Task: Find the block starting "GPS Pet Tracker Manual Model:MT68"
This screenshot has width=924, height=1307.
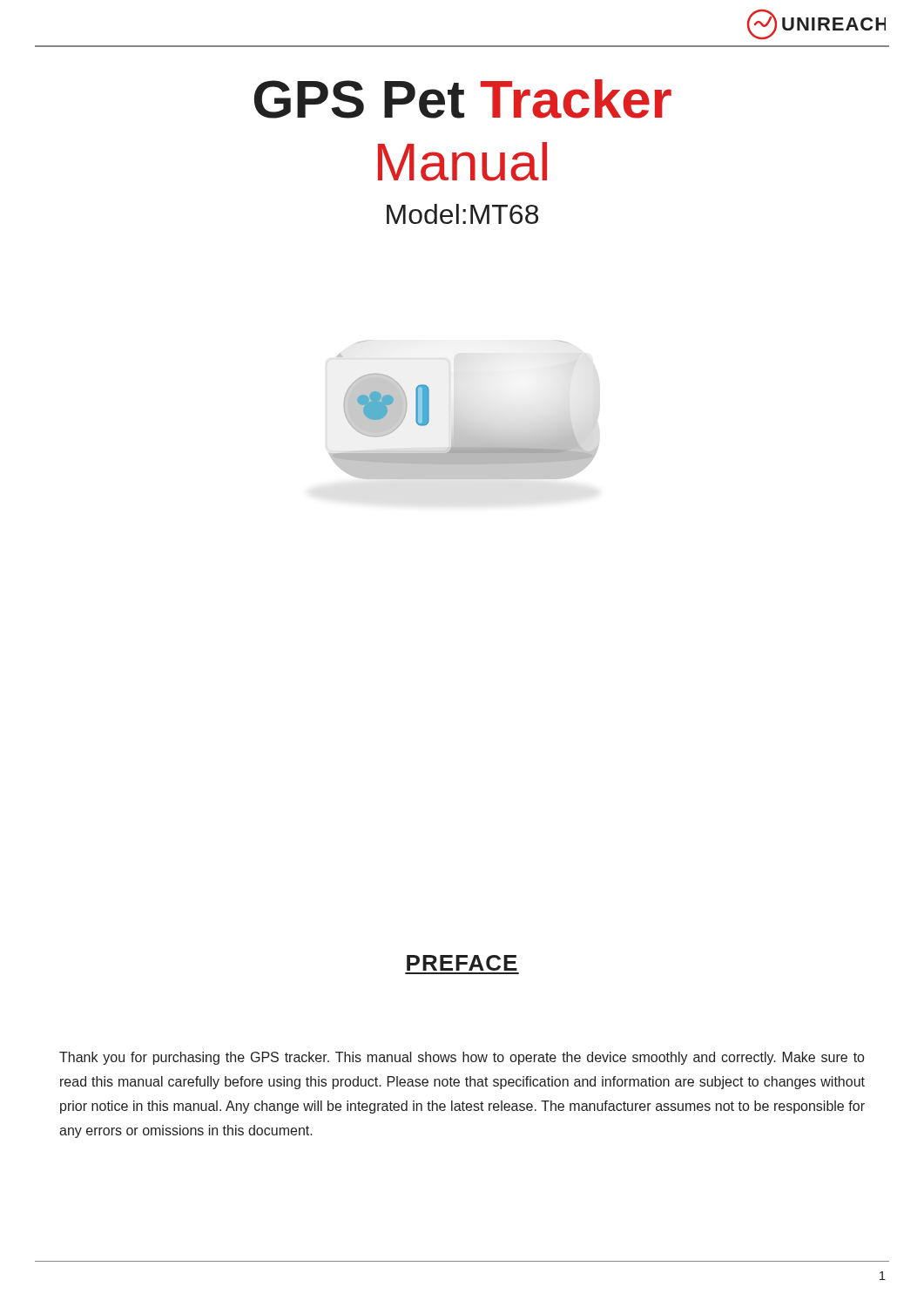Action: [x=462, y=150]
